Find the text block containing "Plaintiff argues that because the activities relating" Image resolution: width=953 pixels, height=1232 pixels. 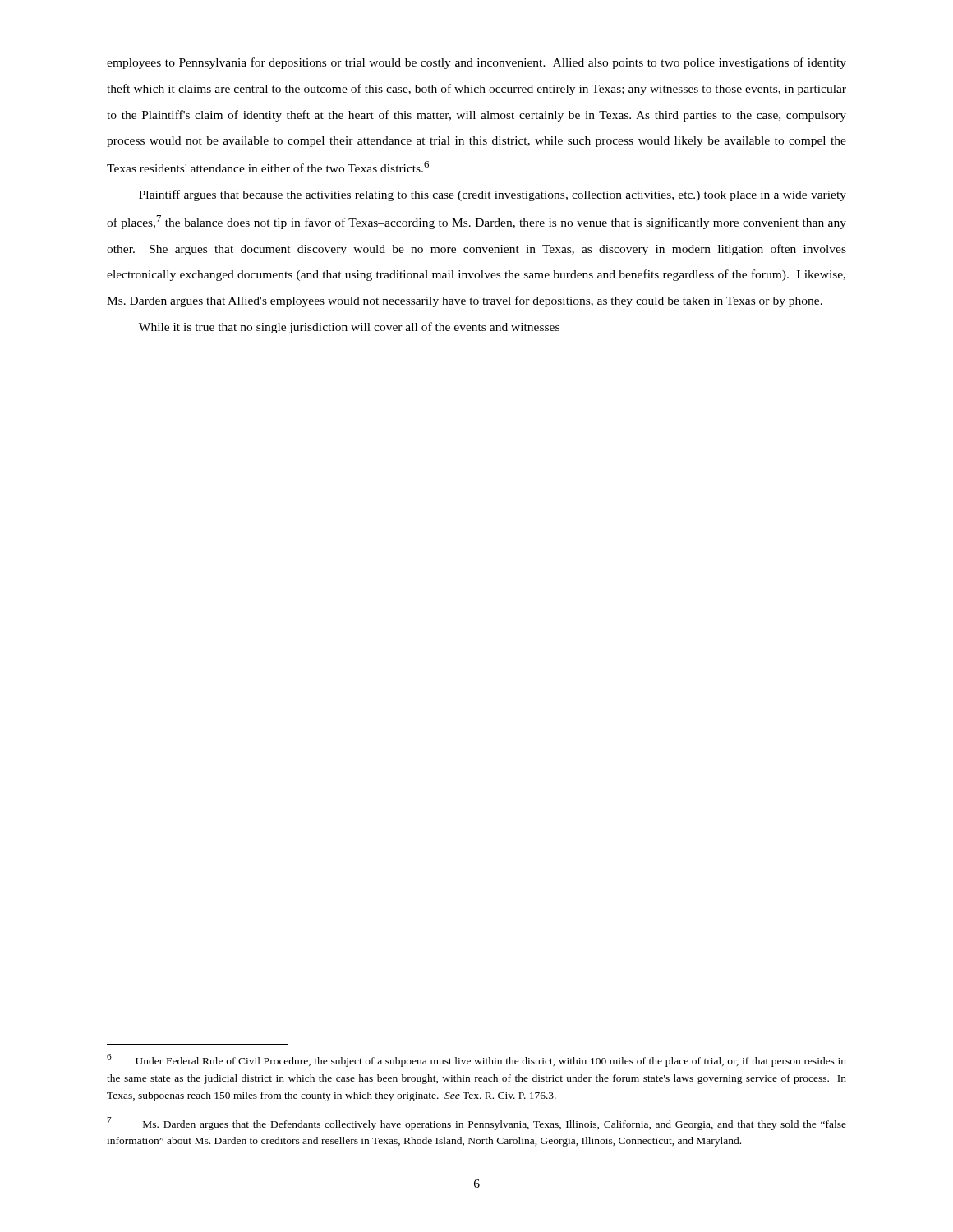pyautogui.click(x=476, y=247)
